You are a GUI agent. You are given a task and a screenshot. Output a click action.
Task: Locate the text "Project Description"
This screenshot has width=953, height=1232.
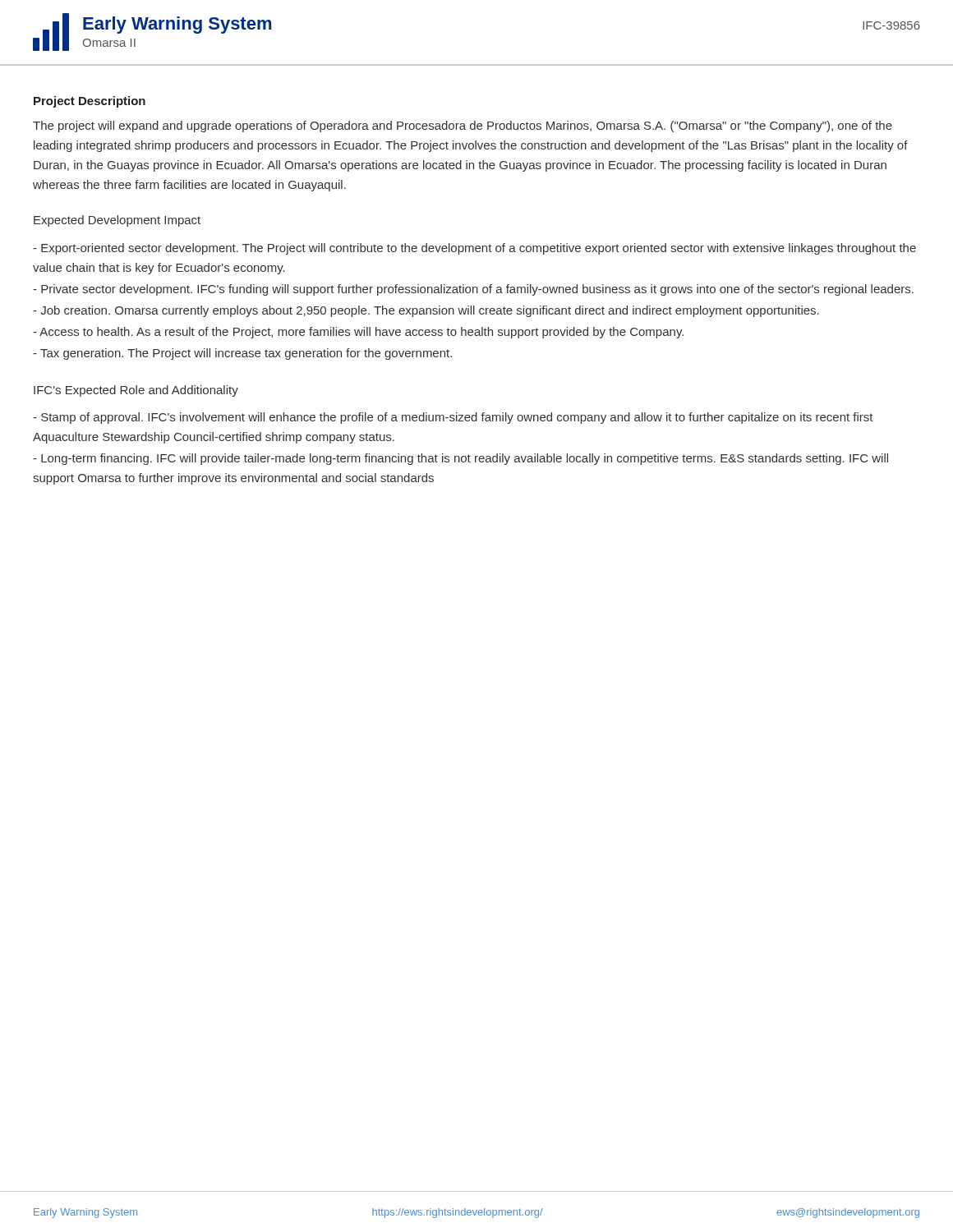[x=89, y=101]
